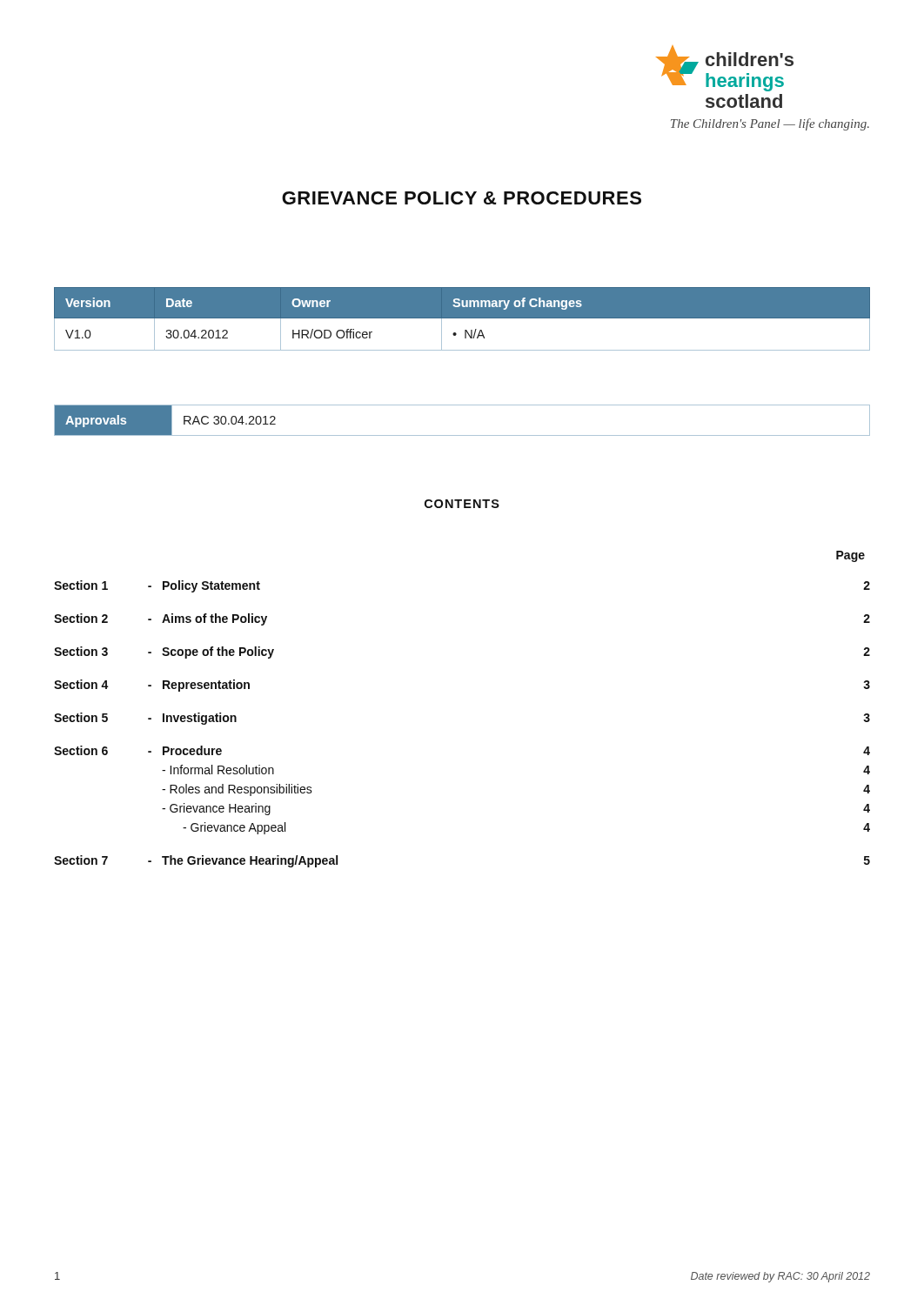Select the logo
924x1305 pixels.
pos(748,82)
